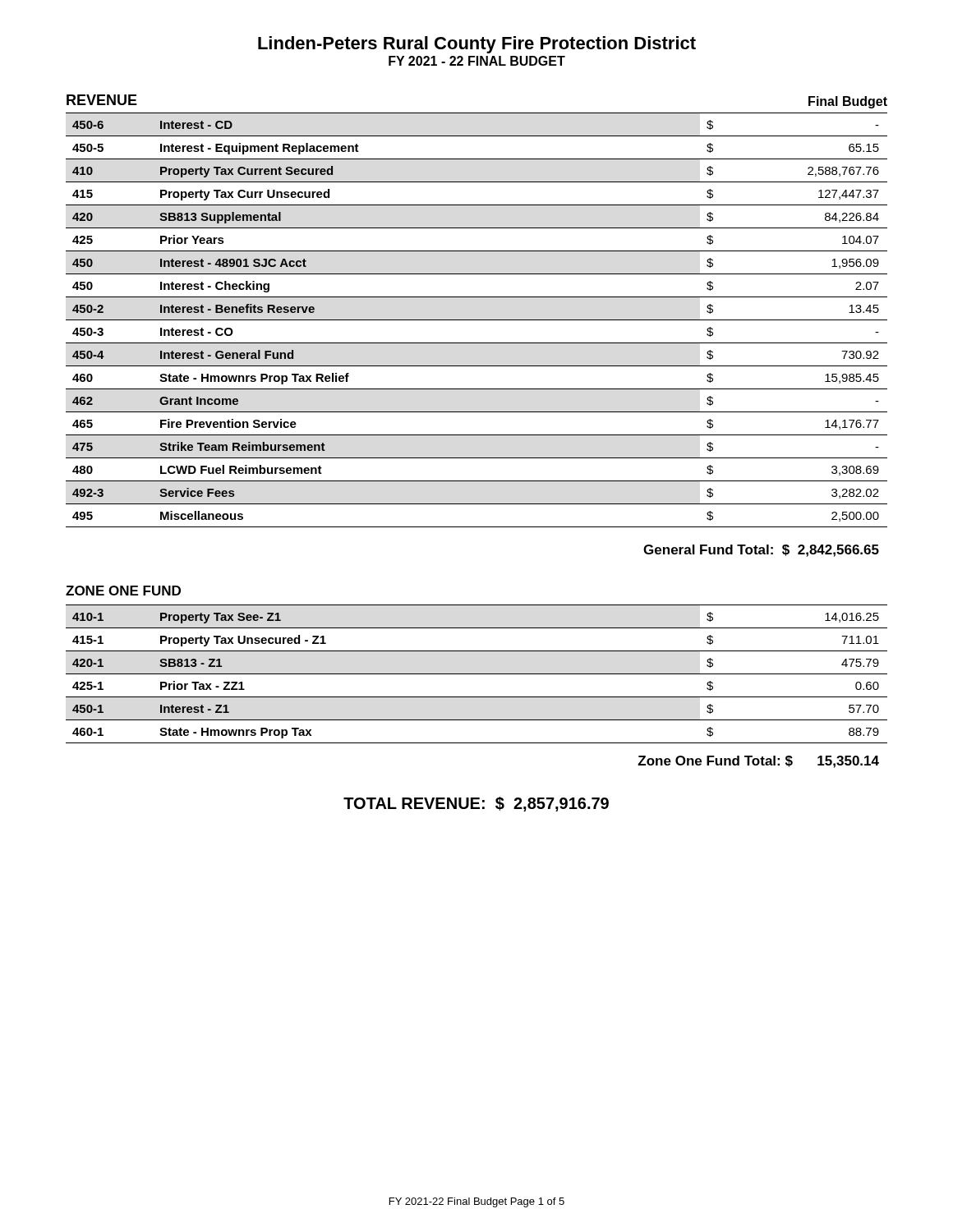The height and width of the screenshot is (1232, 953).
Task: Select the table that reads "Interest - 48901 SJC"
Action: point(476,320)
